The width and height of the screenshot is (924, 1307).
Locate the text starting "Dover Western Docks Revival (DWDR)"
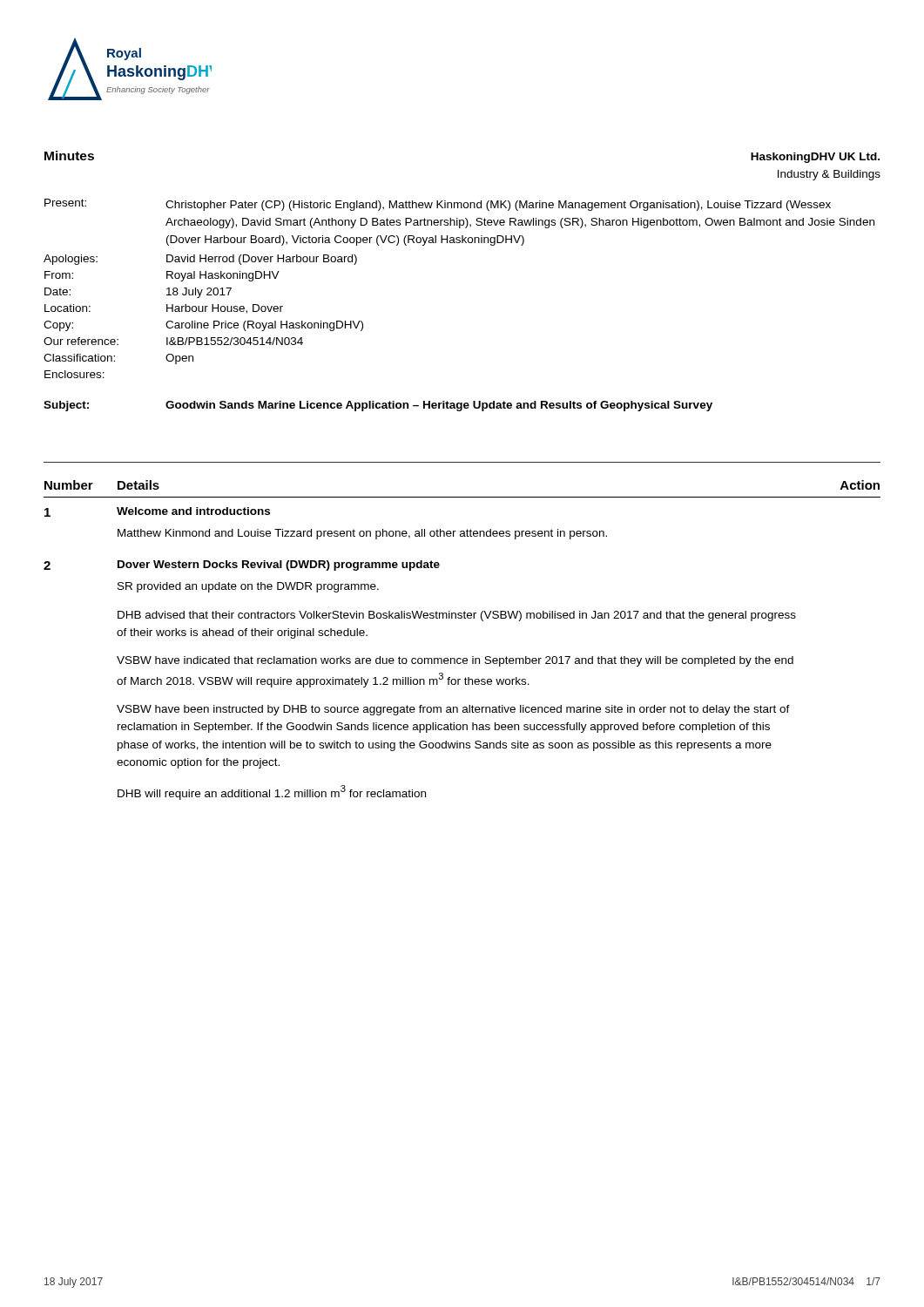278,564
